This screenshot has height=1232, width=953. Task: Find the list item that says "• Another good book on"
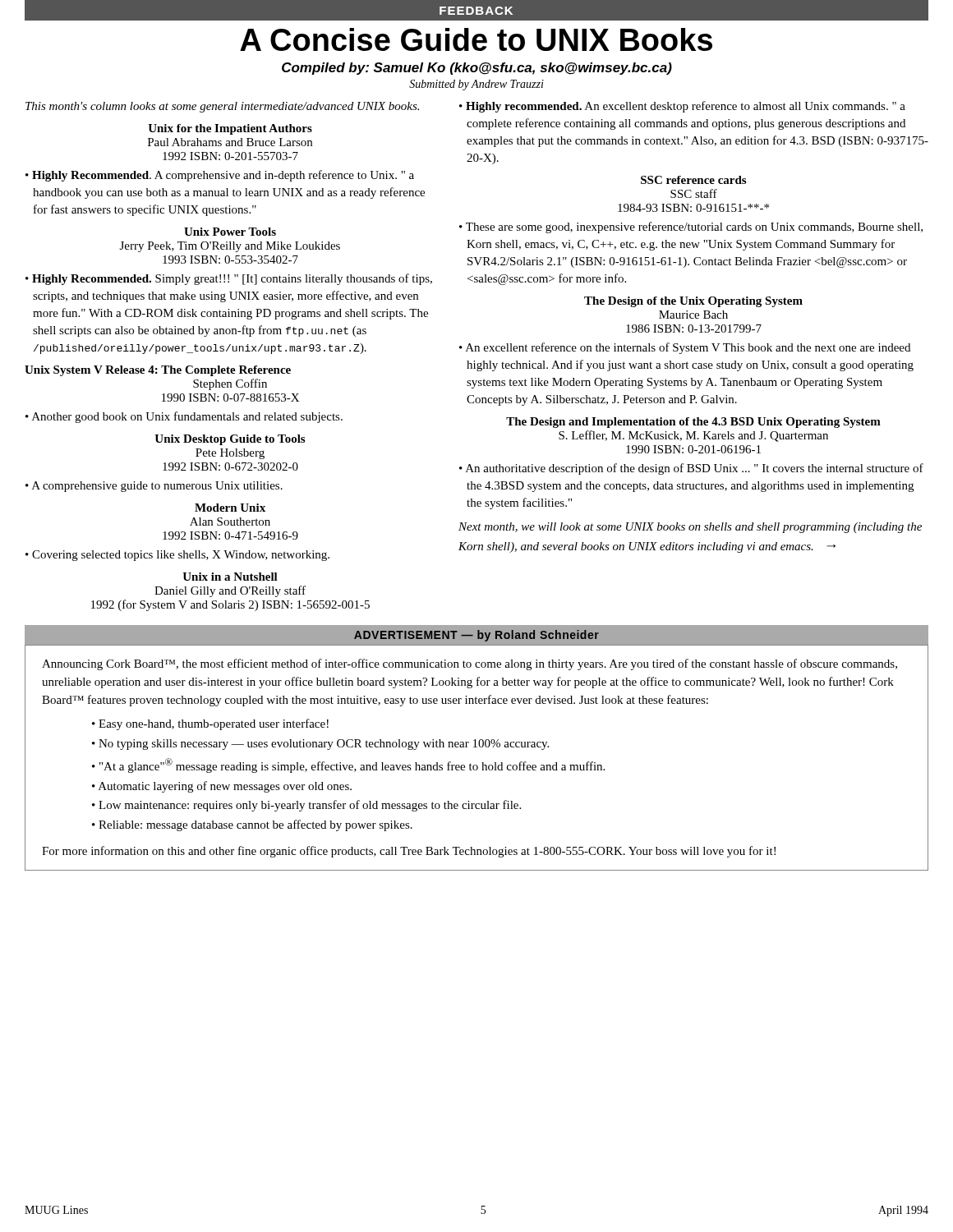pyautogui.click(x=184, y=417)
